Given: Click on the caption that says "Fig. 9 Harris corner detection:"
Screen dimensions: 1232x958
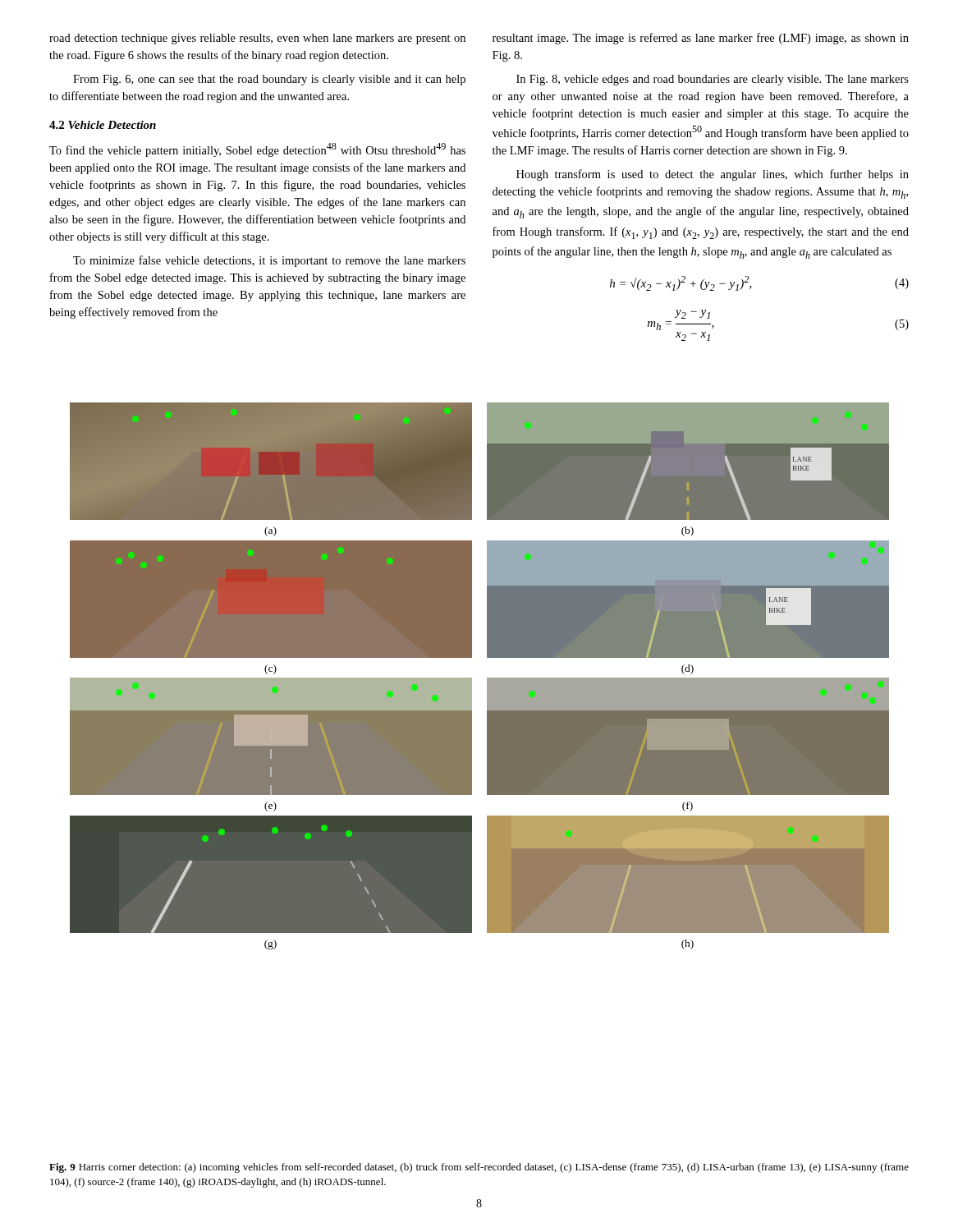Looking at the screenshot, I should click(479, 1174).
